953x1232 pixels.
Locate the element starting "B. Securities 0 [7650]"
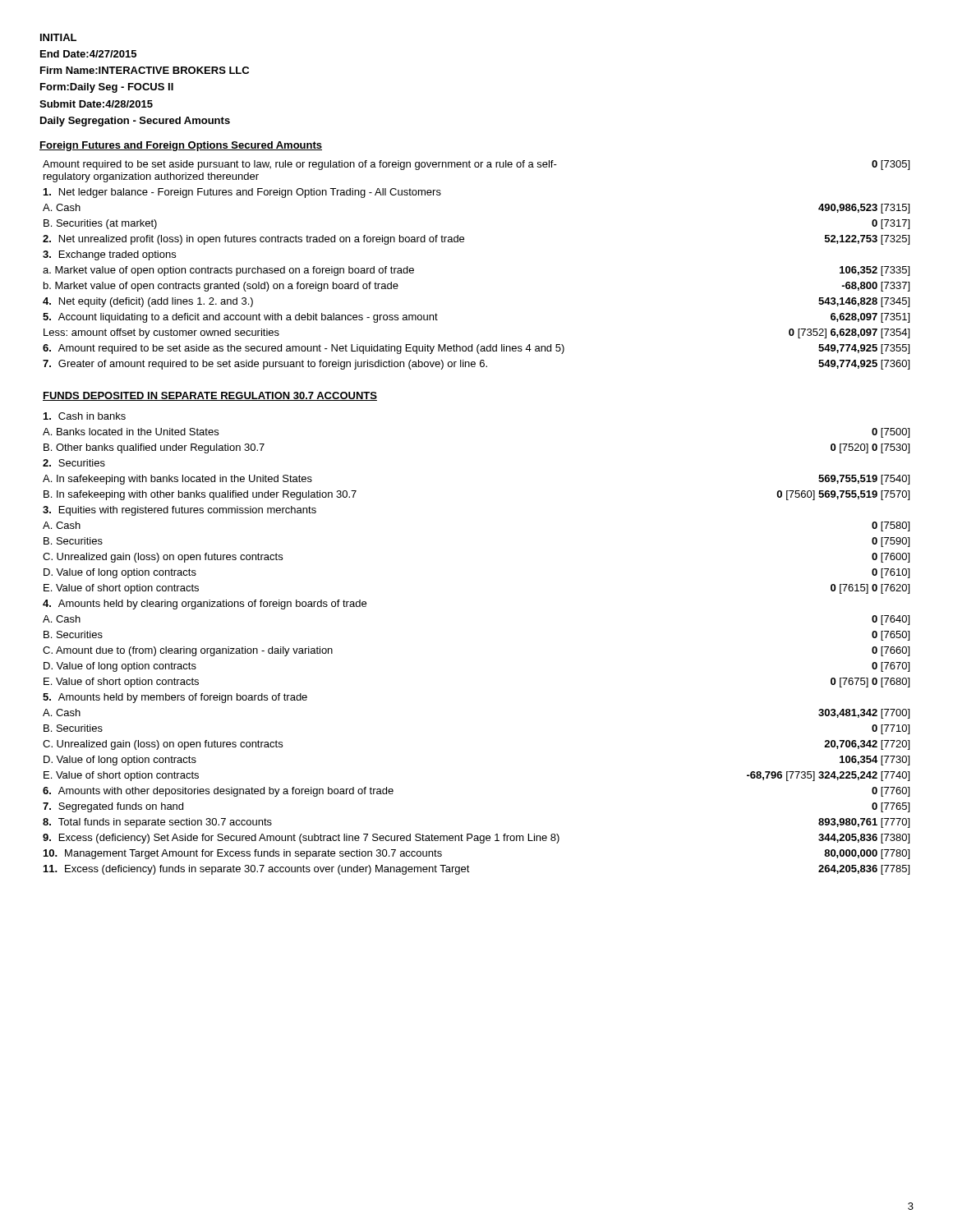pyautogui.click(x=70, y=635)
